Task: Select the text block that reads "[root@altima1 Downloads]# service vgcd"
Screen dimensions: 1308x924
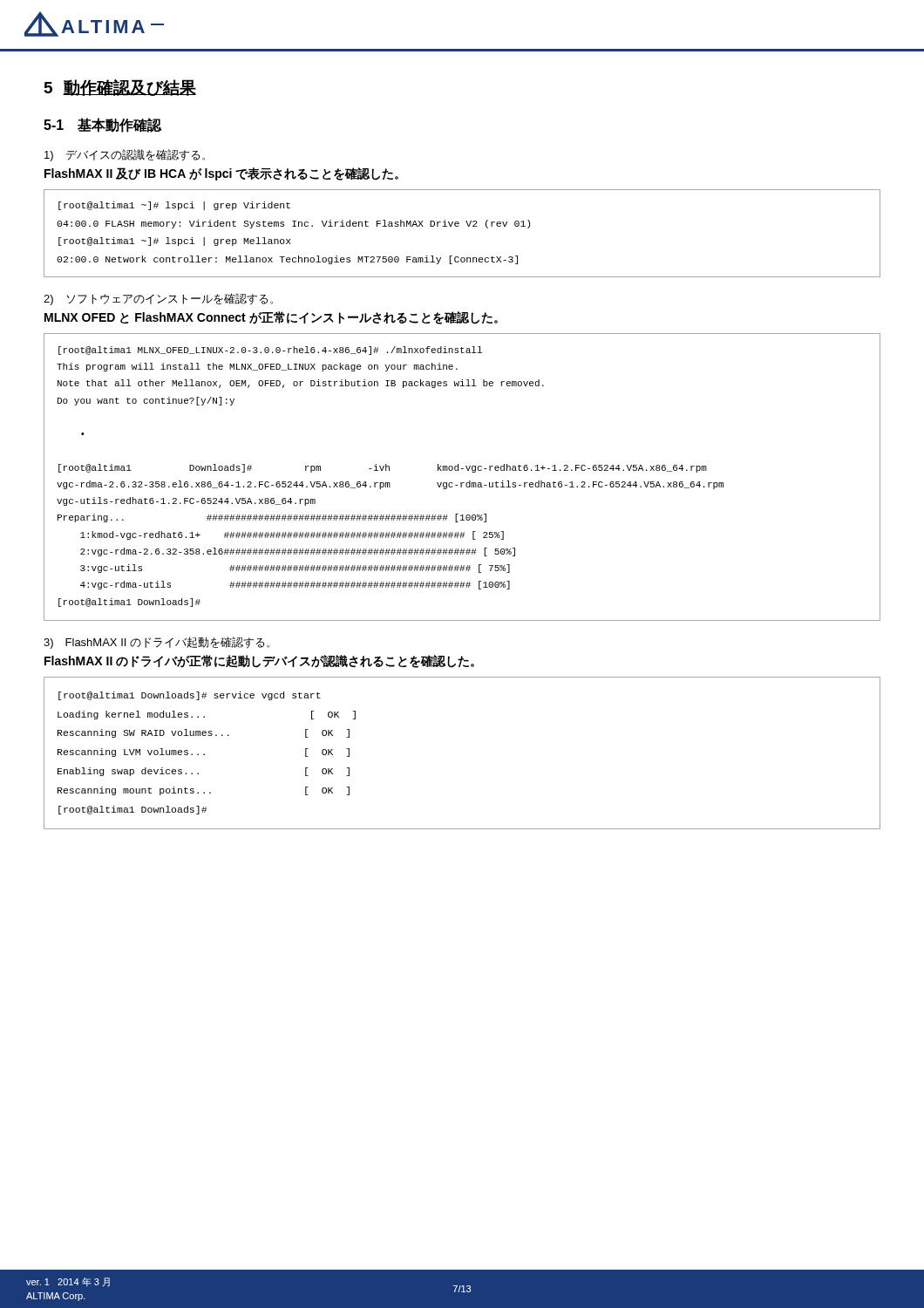Action: click(x=190, y=696)
